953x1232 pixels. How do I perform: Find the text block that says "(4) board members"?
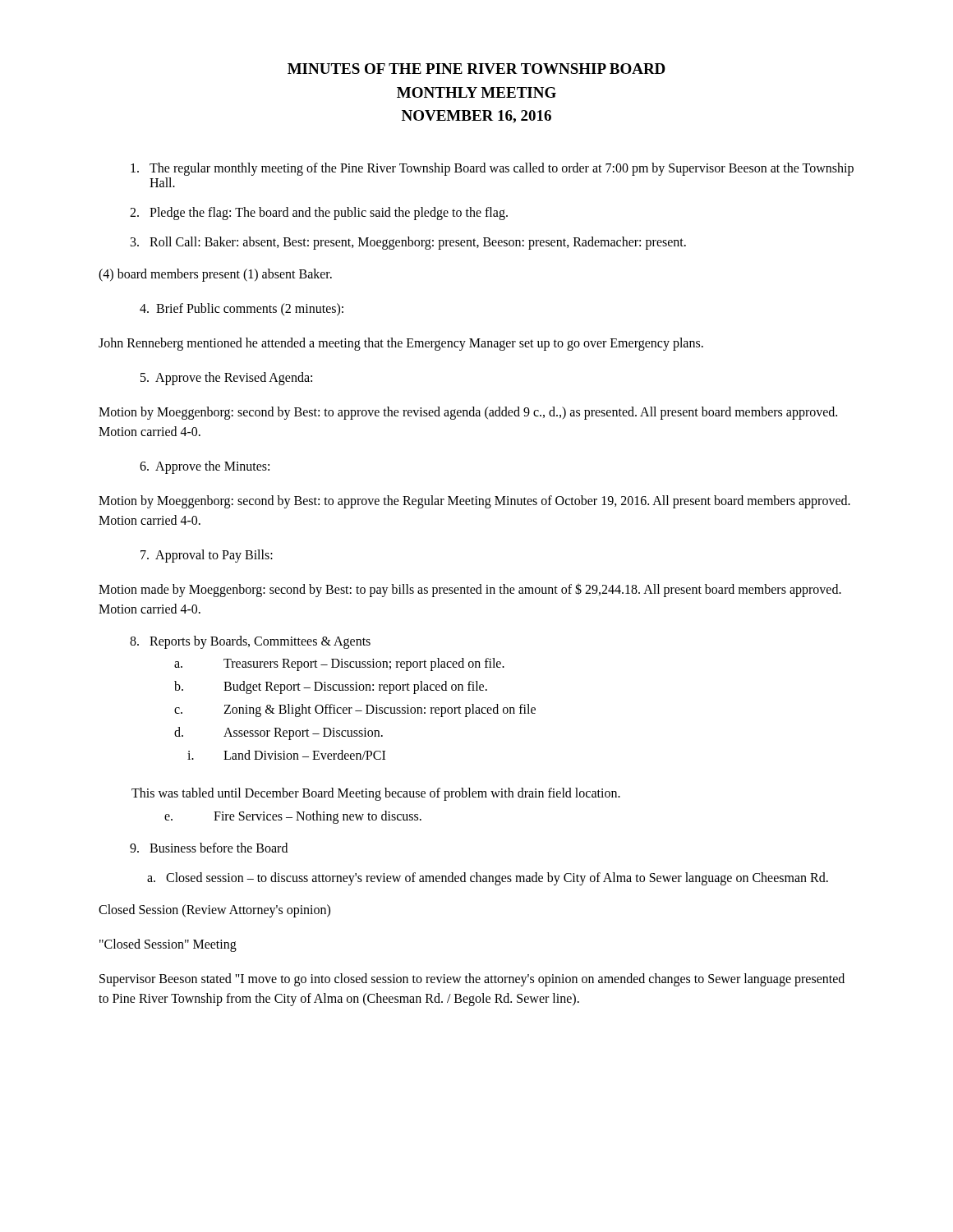[216, 274]
